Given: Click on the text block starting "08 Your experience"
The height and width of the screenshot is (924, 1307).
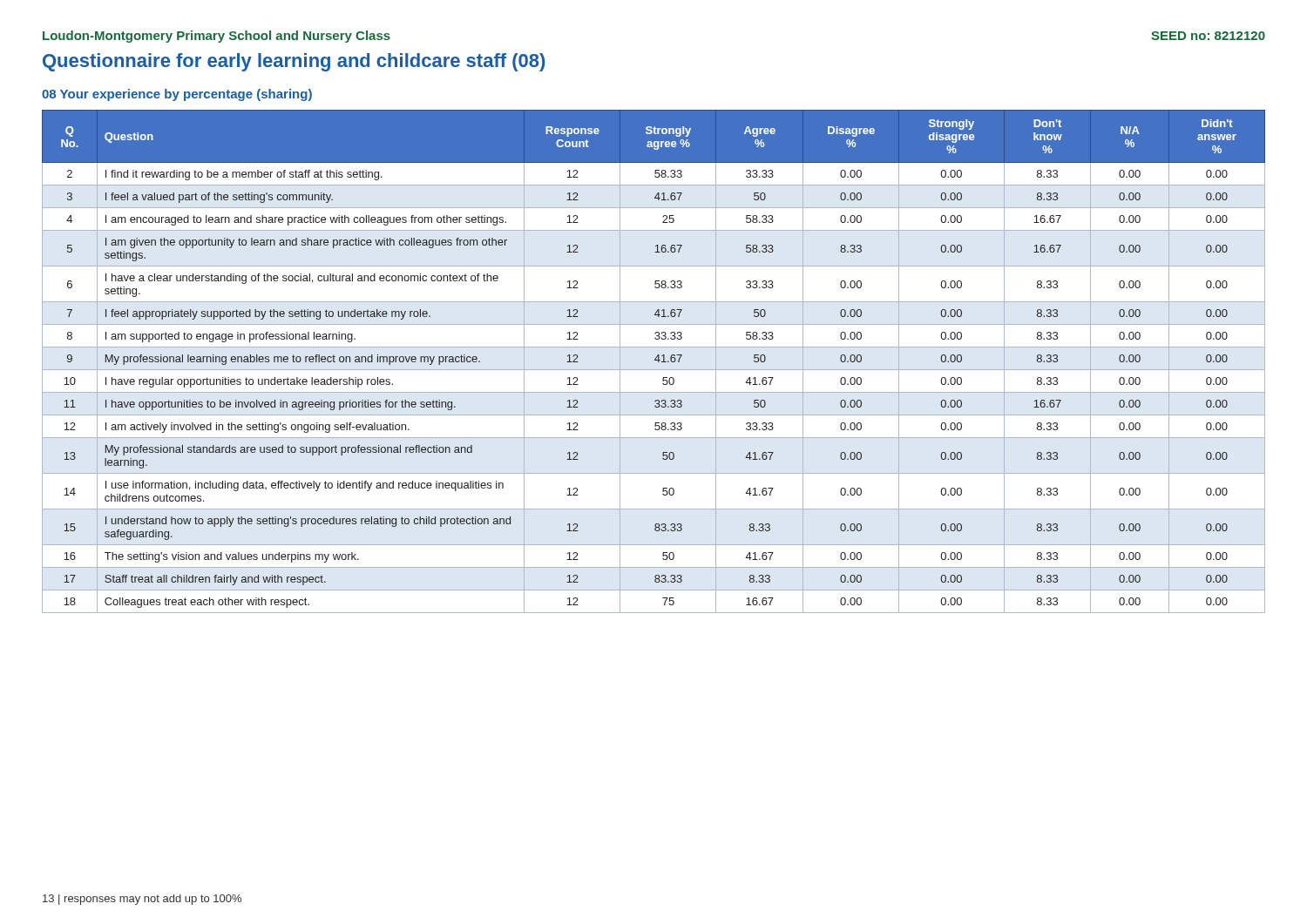Looking at the screenshot, I should (177, 94).
